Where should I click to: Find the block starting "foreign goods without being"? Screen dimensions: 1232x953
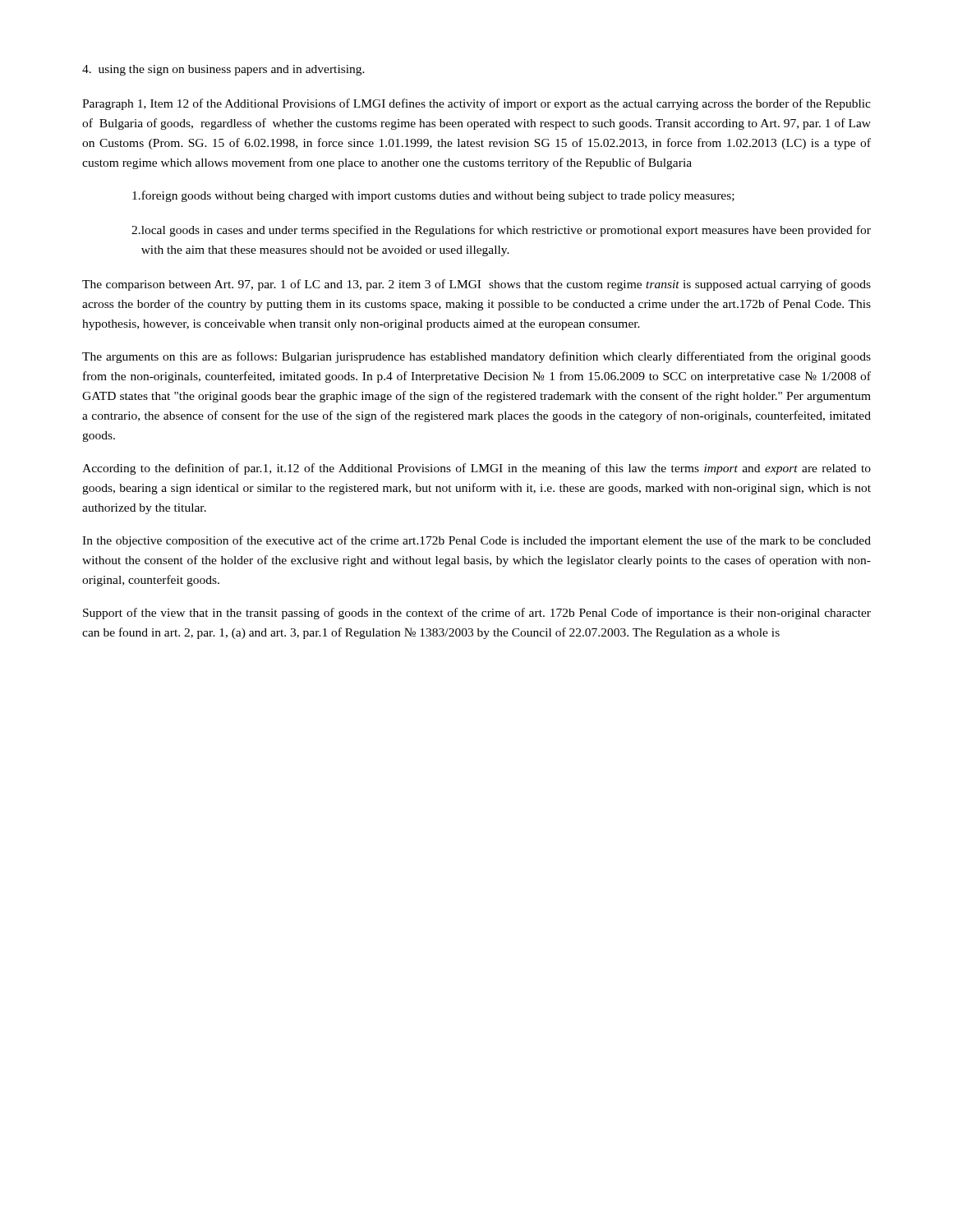click(x=476, y=196)
